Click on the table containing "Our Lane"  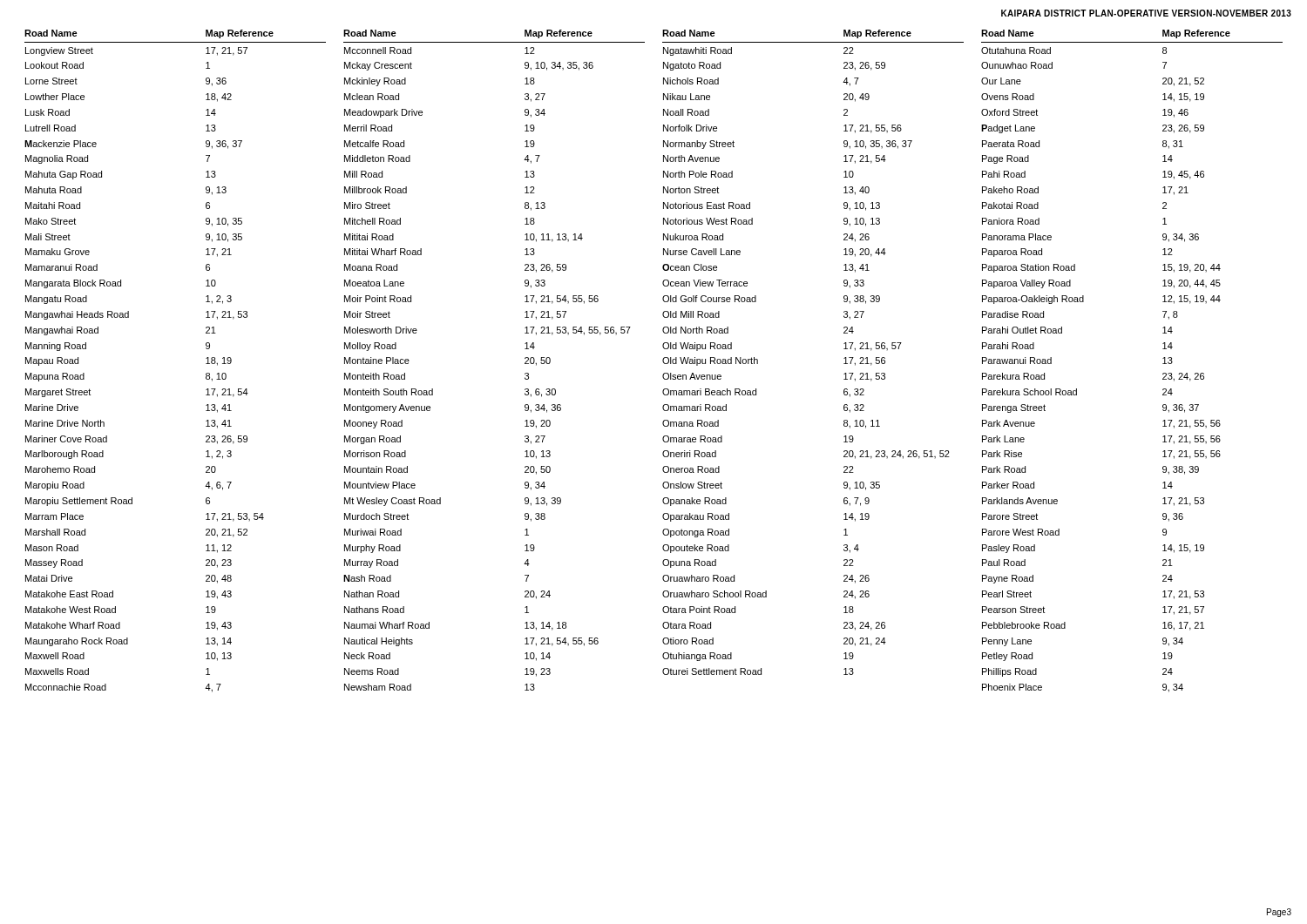click(1132, 462)
